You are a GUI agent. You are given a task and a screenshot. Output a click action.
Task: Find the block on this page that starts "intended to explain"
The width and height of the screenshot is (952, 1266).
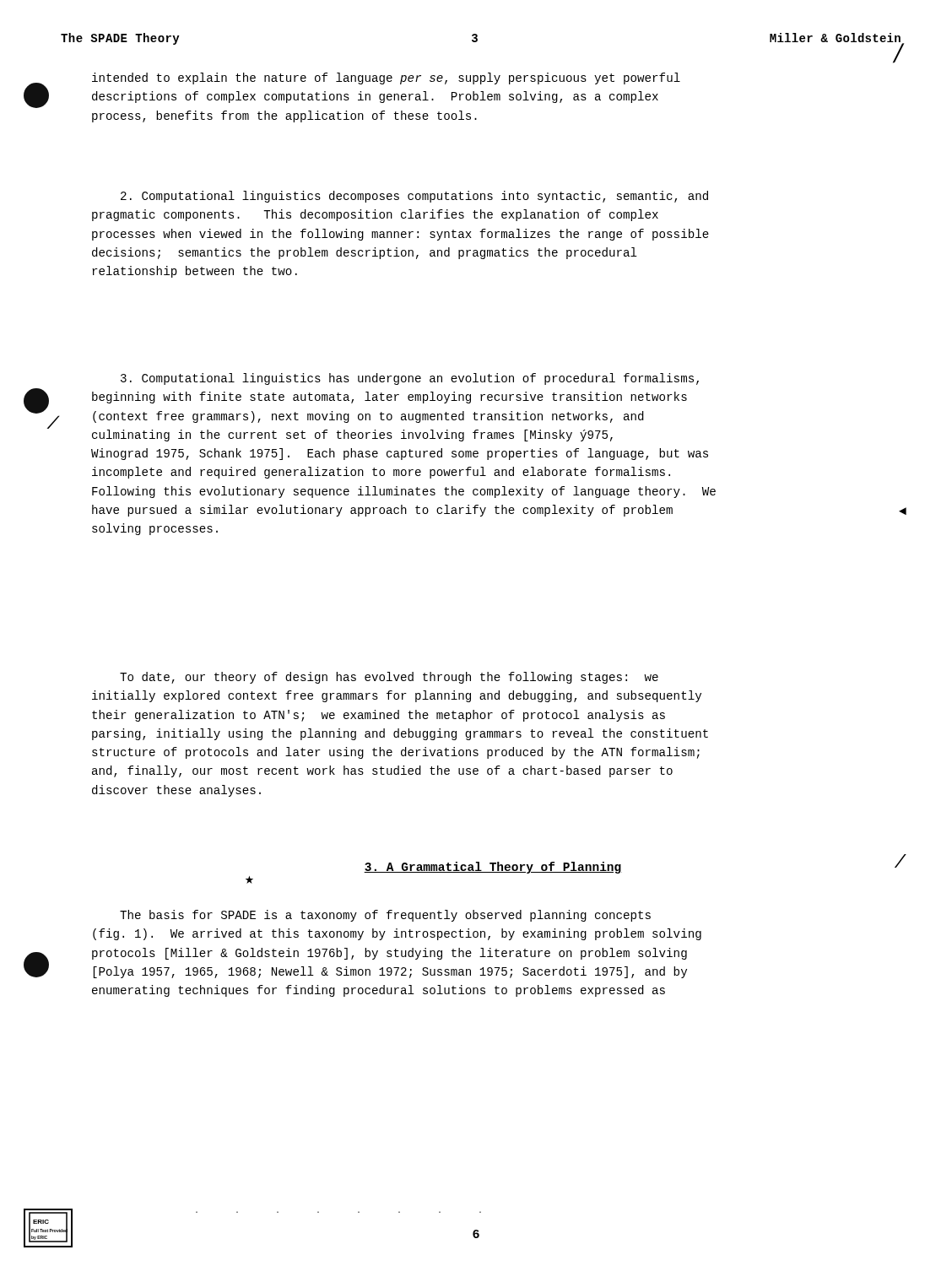(x=386, y=97)
